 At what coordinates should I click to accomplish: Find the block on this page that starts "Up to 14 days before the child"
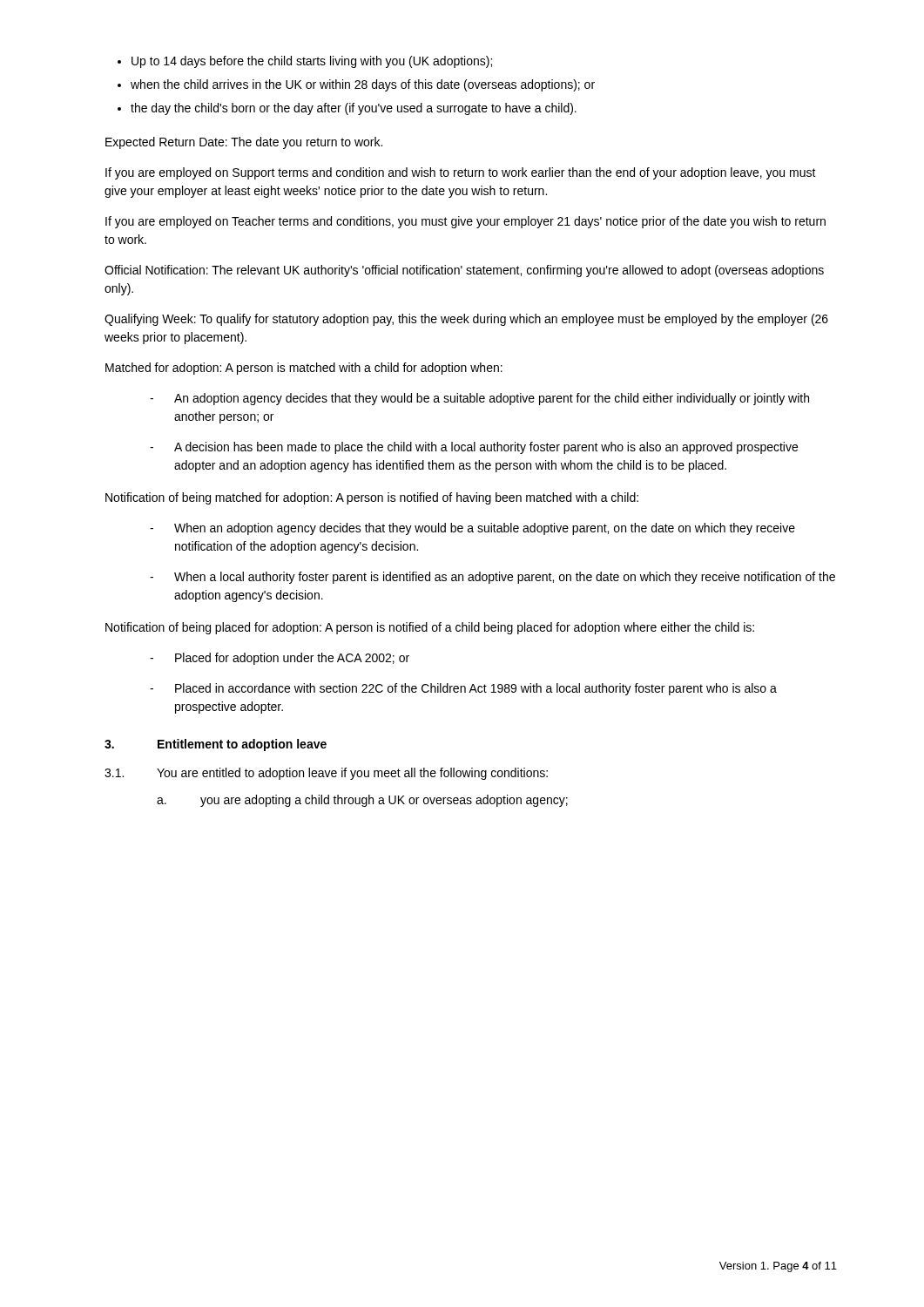[312, 61]
